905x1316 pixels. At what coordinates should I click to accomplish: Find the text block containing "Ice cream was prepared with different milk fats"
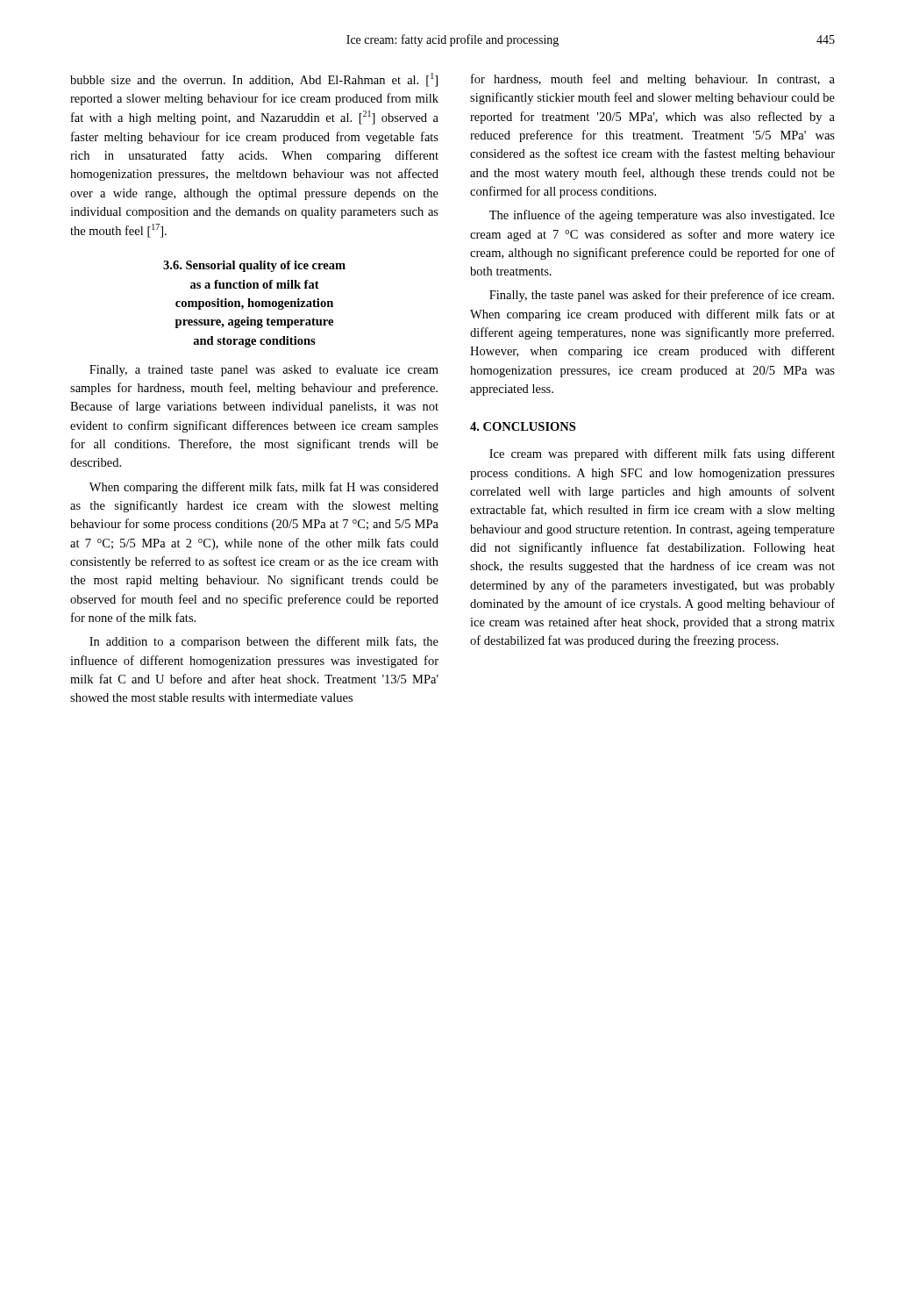(x=652, y=548)
